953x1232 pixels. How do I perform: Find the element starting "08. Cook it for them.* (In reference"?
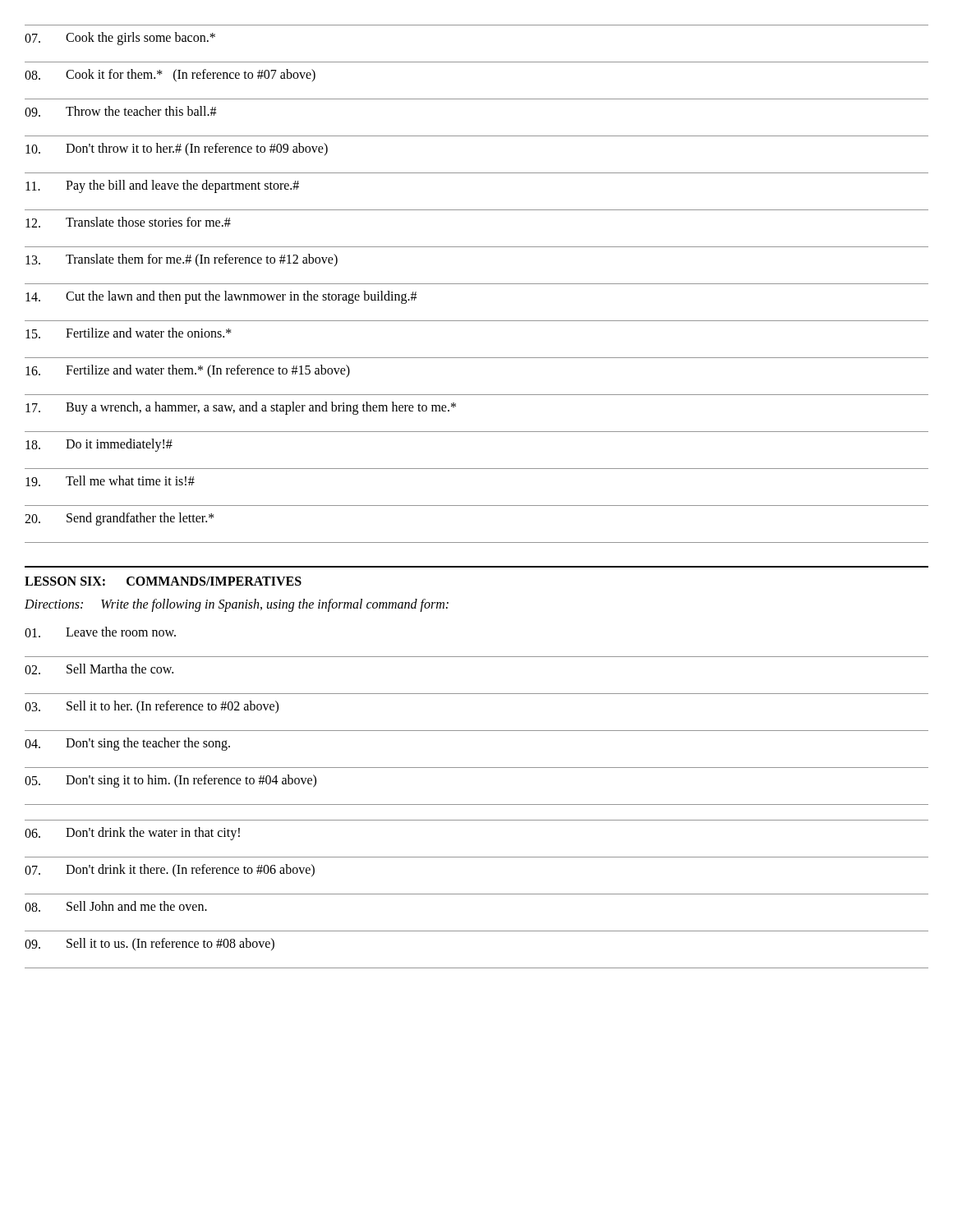pyautogui.click(x=170, y=76)
